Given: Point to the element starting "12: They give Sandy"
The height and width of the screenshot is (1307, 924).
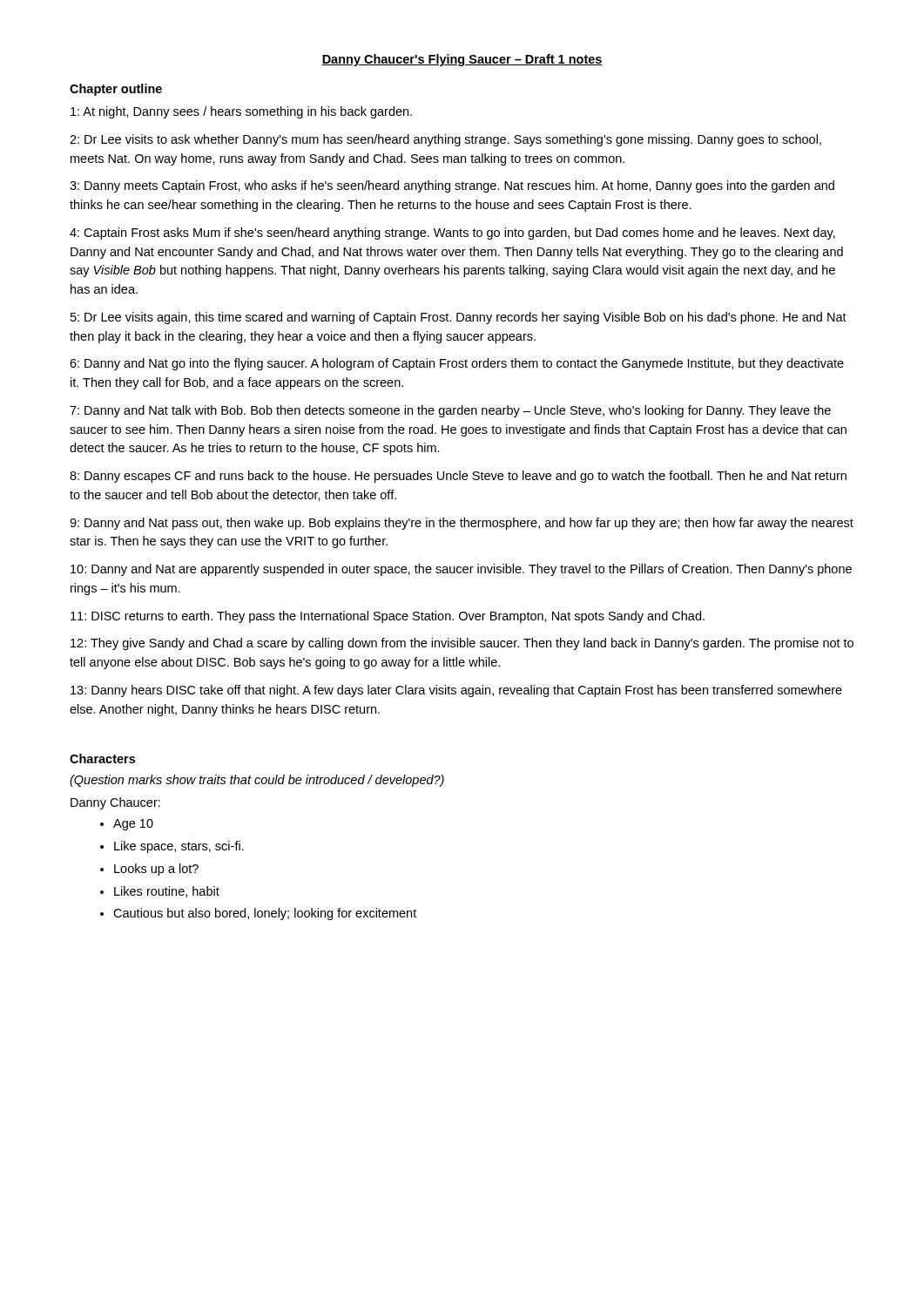Looking at the screenshot, I should tap(462, 653).
